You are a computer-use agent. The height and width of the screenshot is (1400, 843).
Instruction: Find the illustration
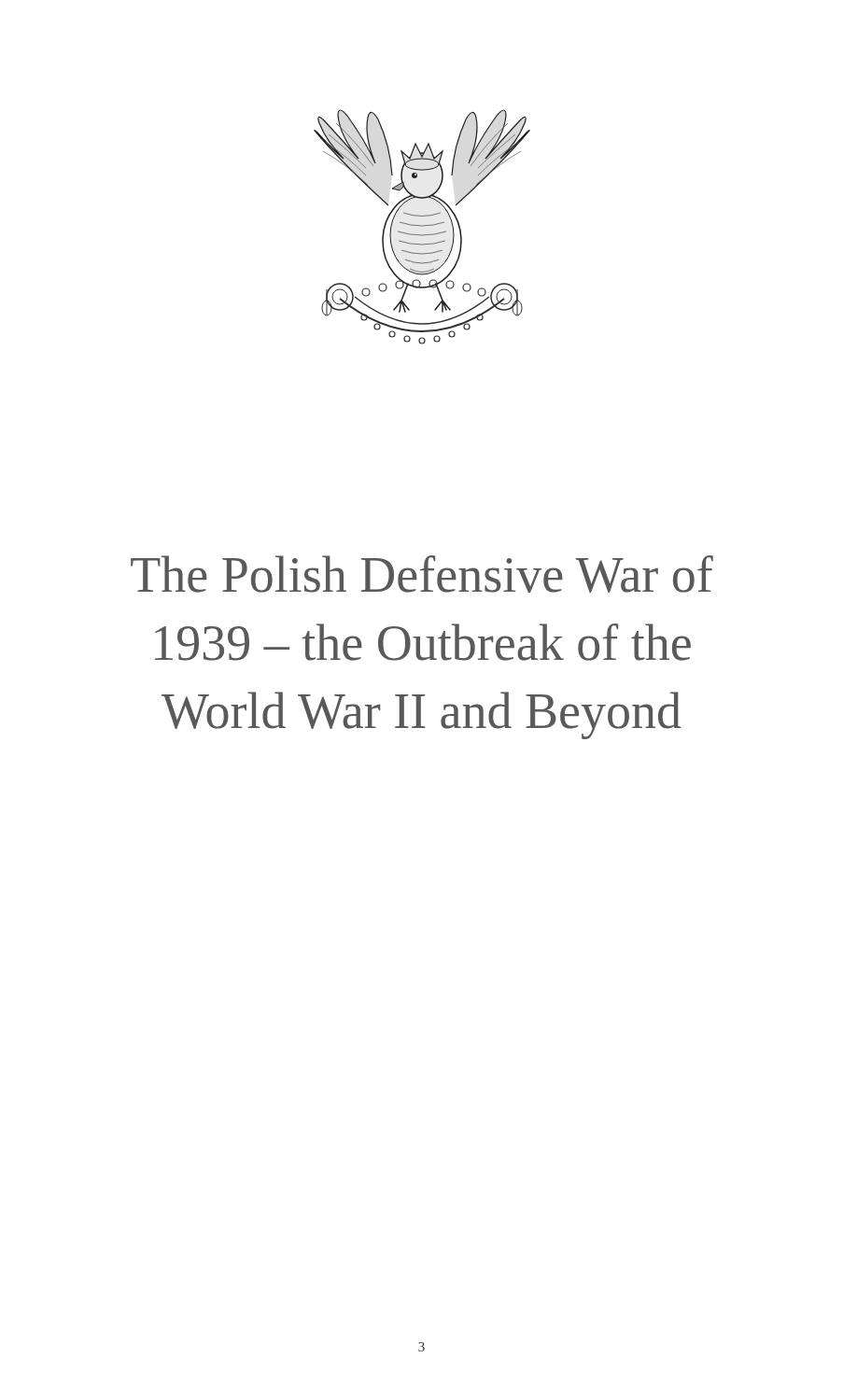[422, 221]
